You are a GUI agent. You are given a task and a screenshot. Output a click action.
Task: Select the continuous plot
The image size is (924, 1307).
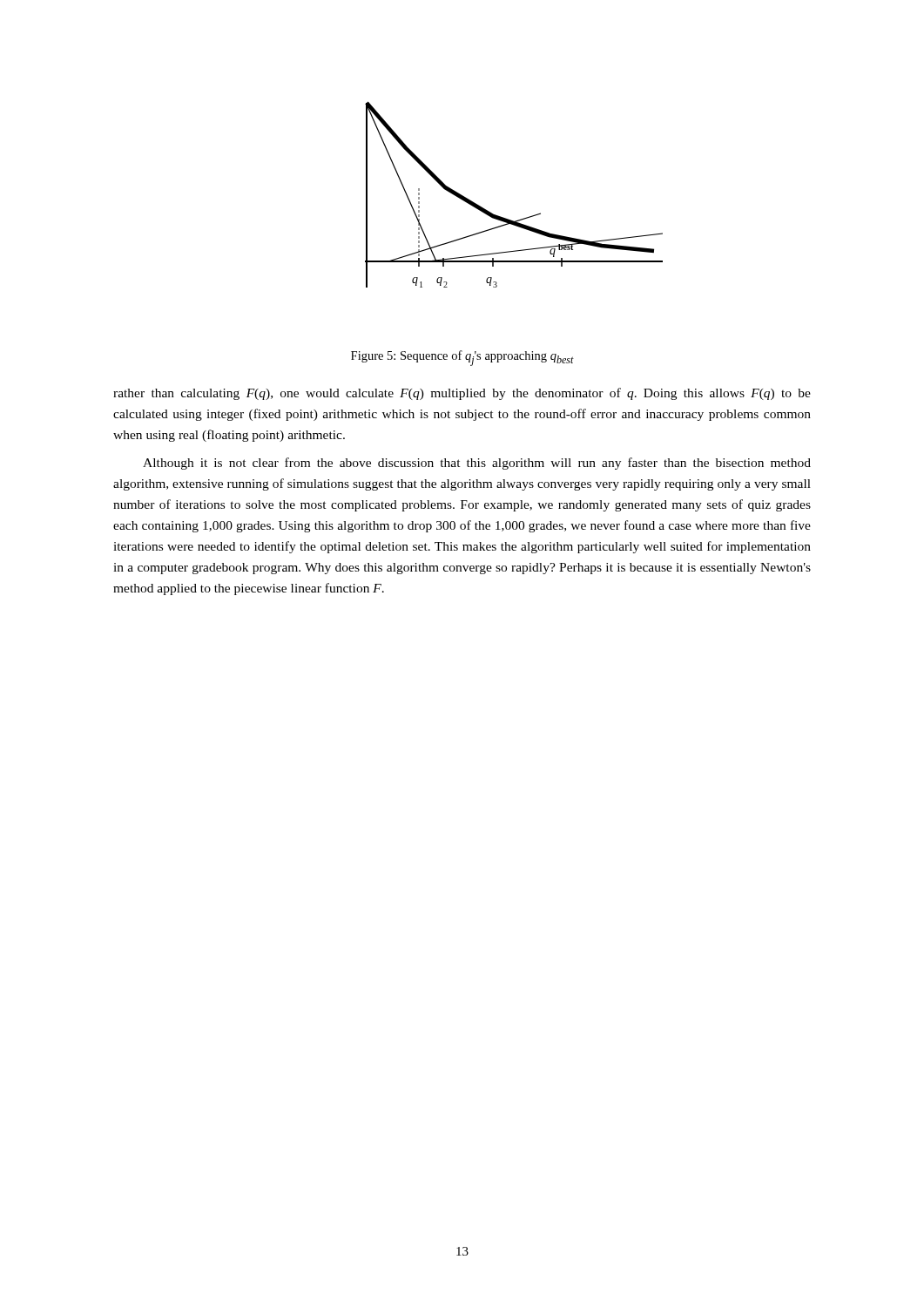tap(462, 213)
